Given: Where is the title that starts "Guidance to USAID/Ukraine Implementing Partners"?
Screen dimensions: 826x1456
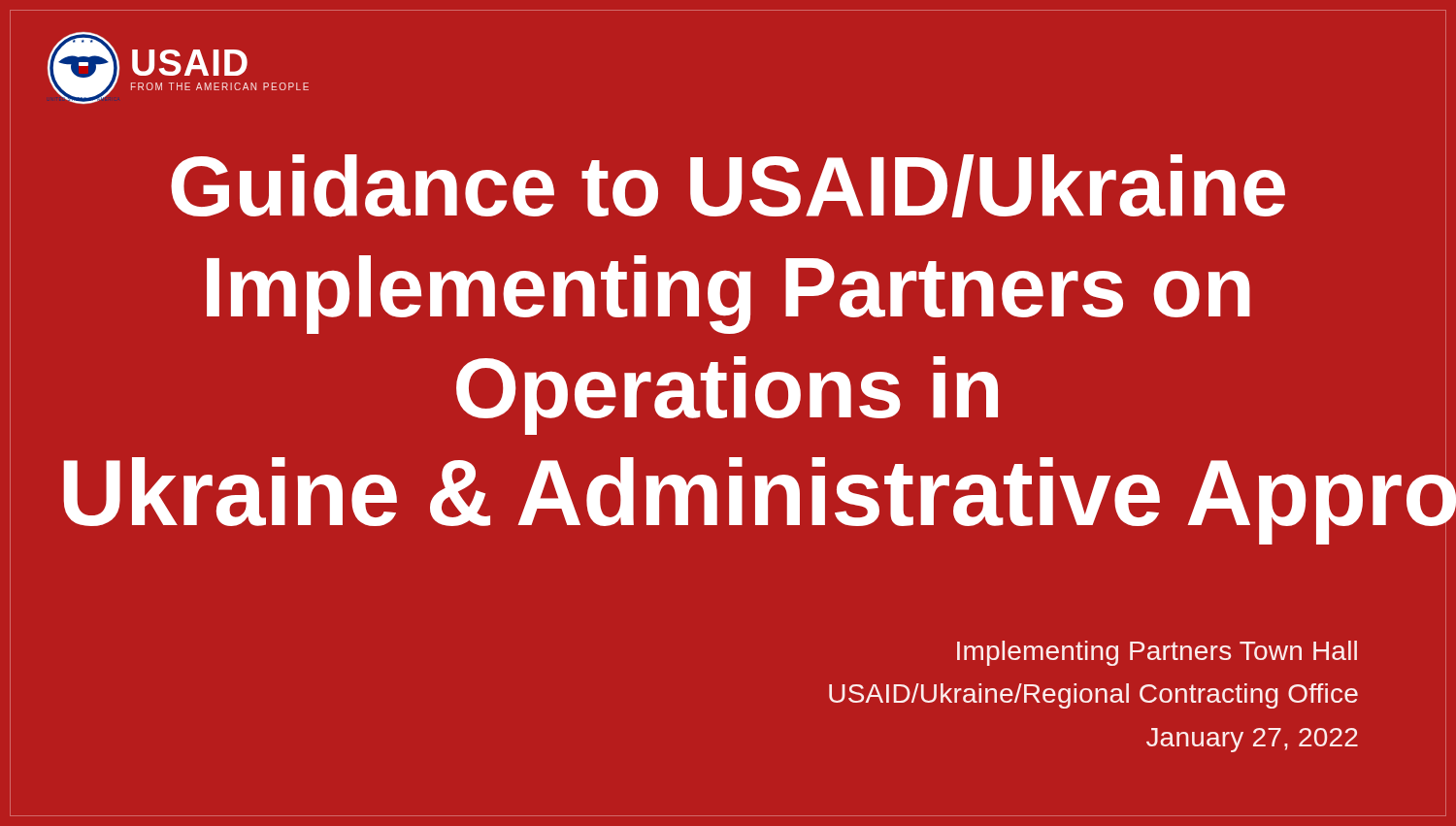Looking at the screenshot, I should tap(757, 342).
